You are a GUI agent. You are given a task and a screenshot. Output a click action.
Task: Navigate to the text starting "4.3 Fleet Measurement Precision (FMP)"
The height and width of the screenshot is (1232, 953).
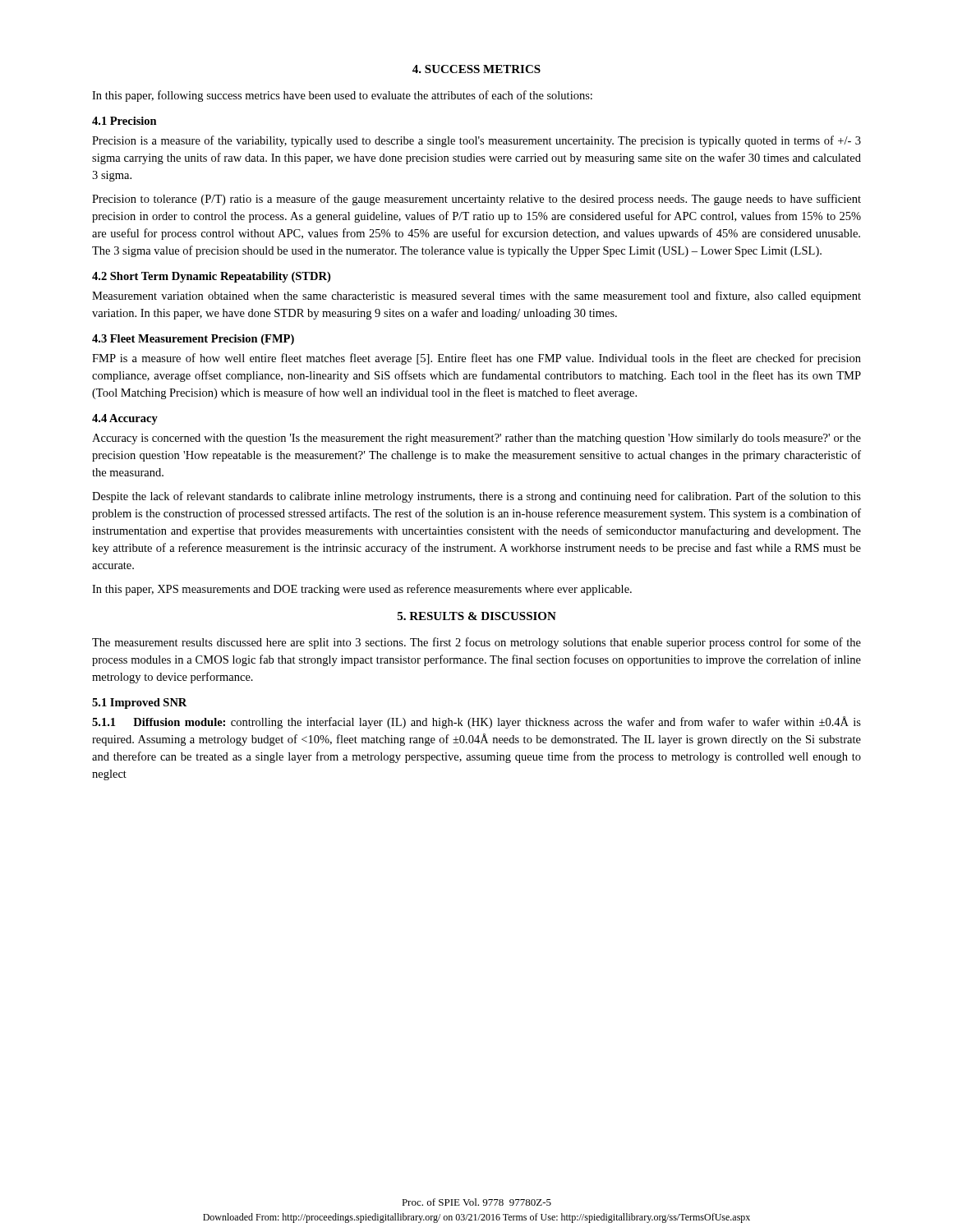tap(193, 338)
